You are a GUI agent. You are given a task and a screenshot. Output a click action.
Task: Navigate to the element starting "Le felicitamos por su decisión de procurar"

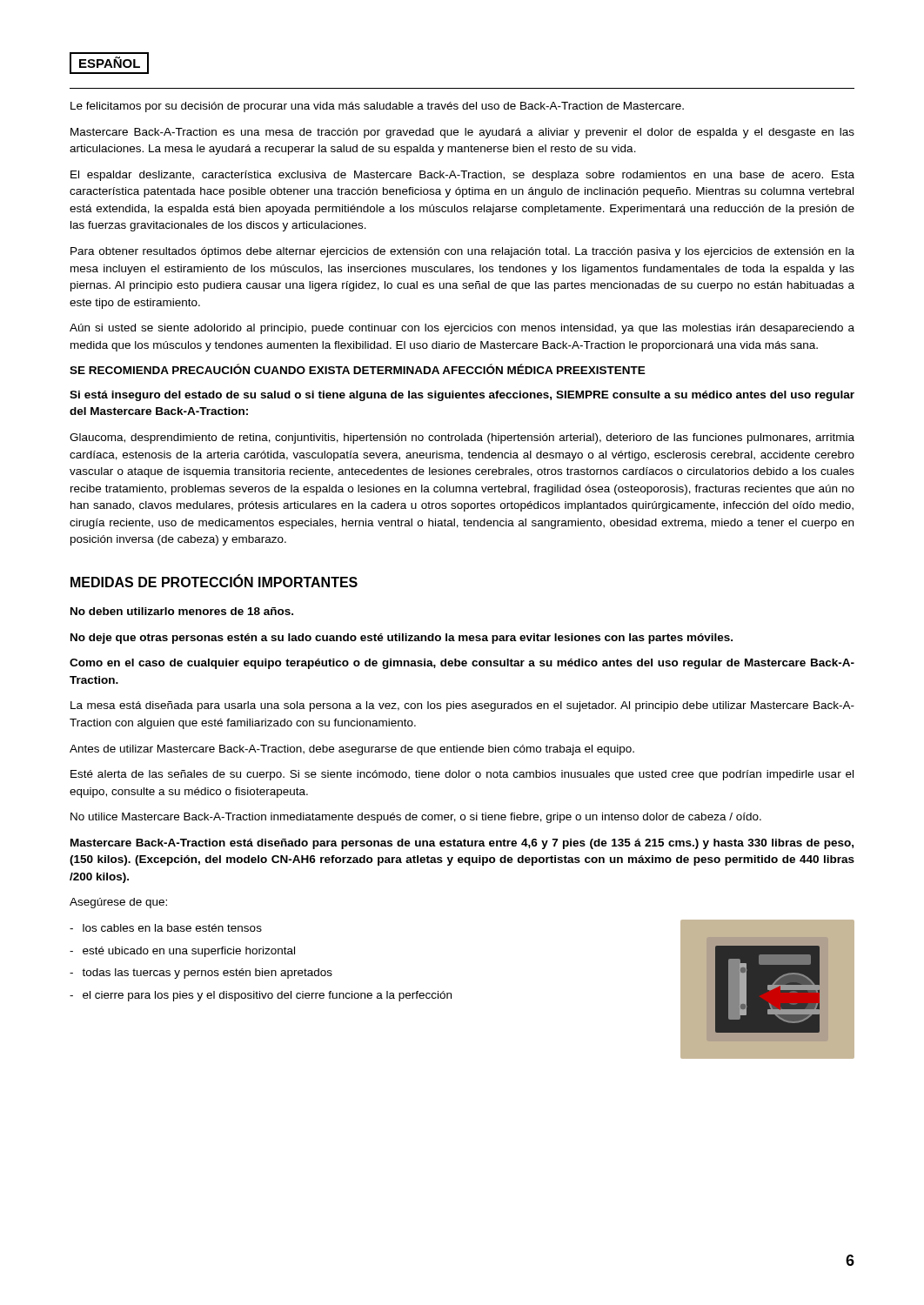coord(462,106)
